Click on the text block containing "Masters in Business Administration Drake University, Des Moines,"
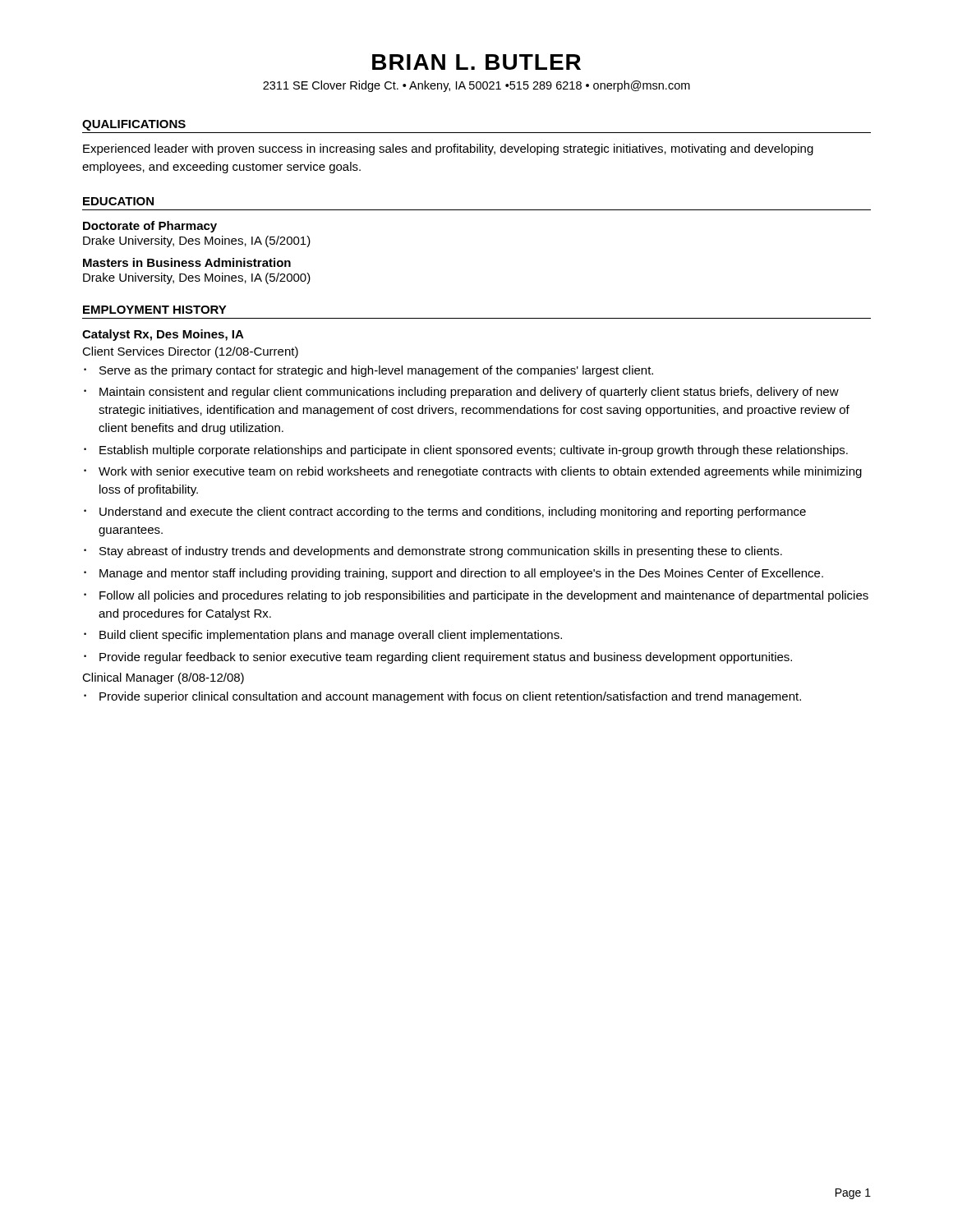 [187, 262]
